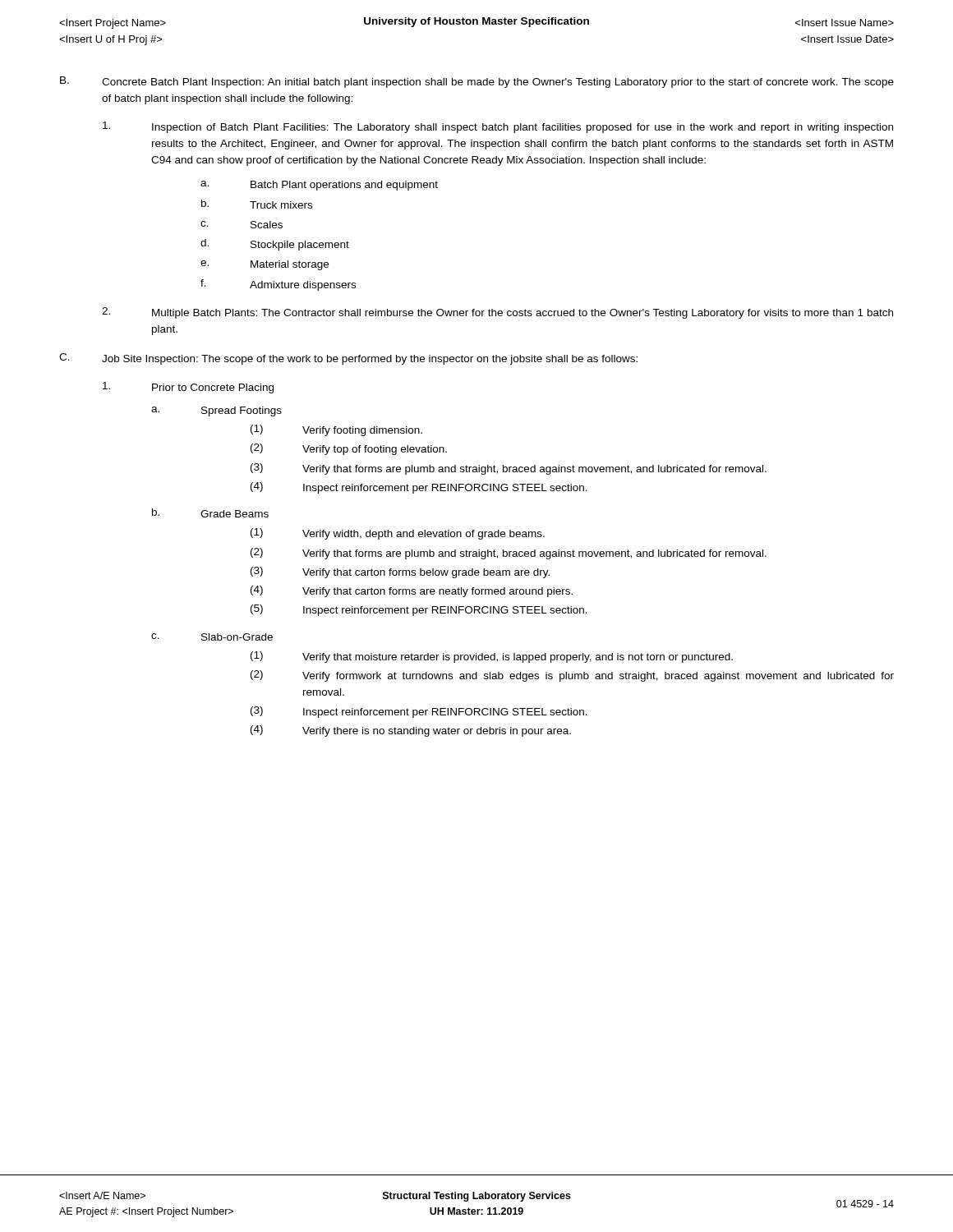Point to the block beginning "(3) Inspect reinforcement per REINFORCING"

(x=572, y=712)
